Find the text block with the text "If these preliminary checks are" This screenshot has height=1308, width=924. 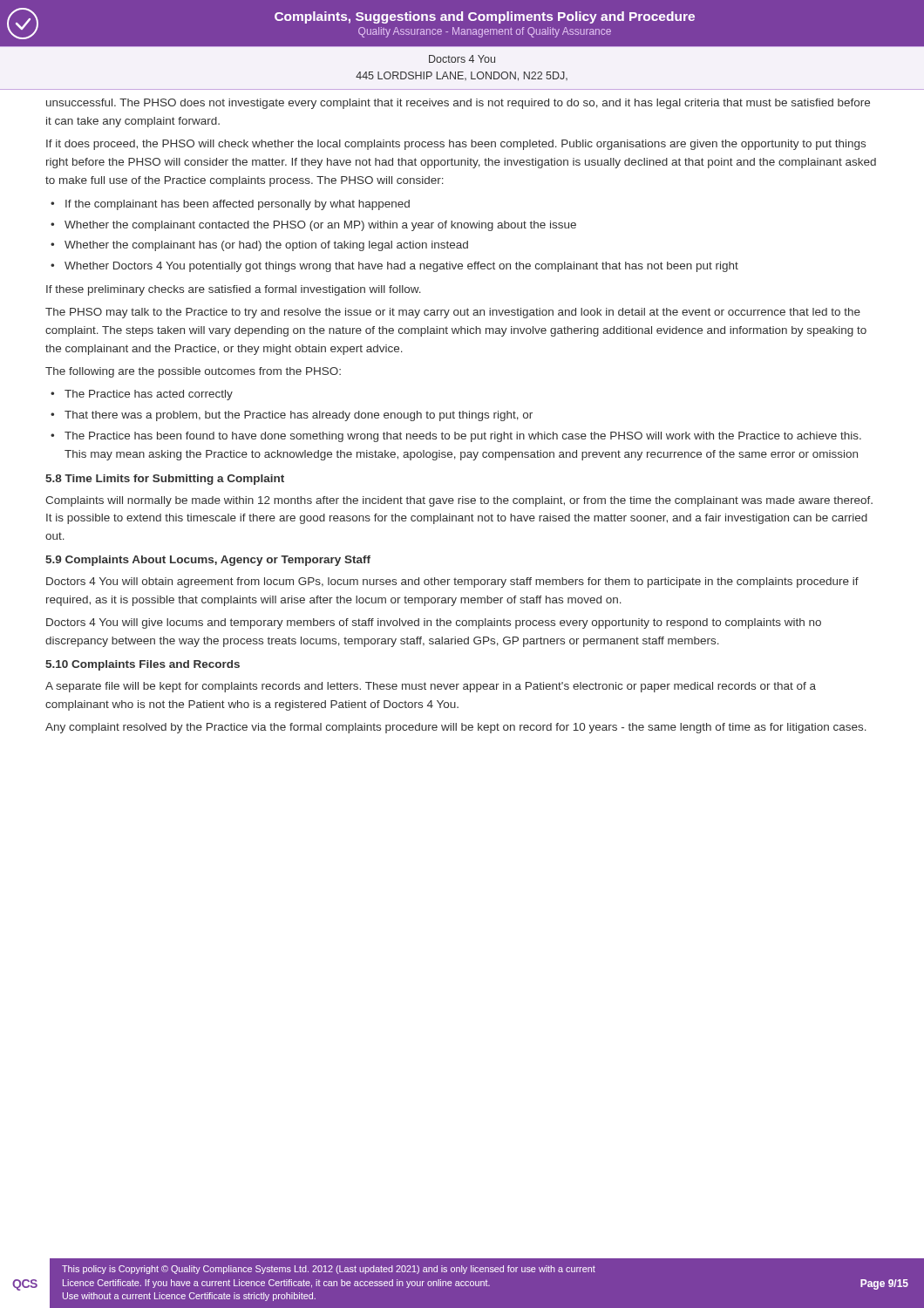(x=233, y=289)
